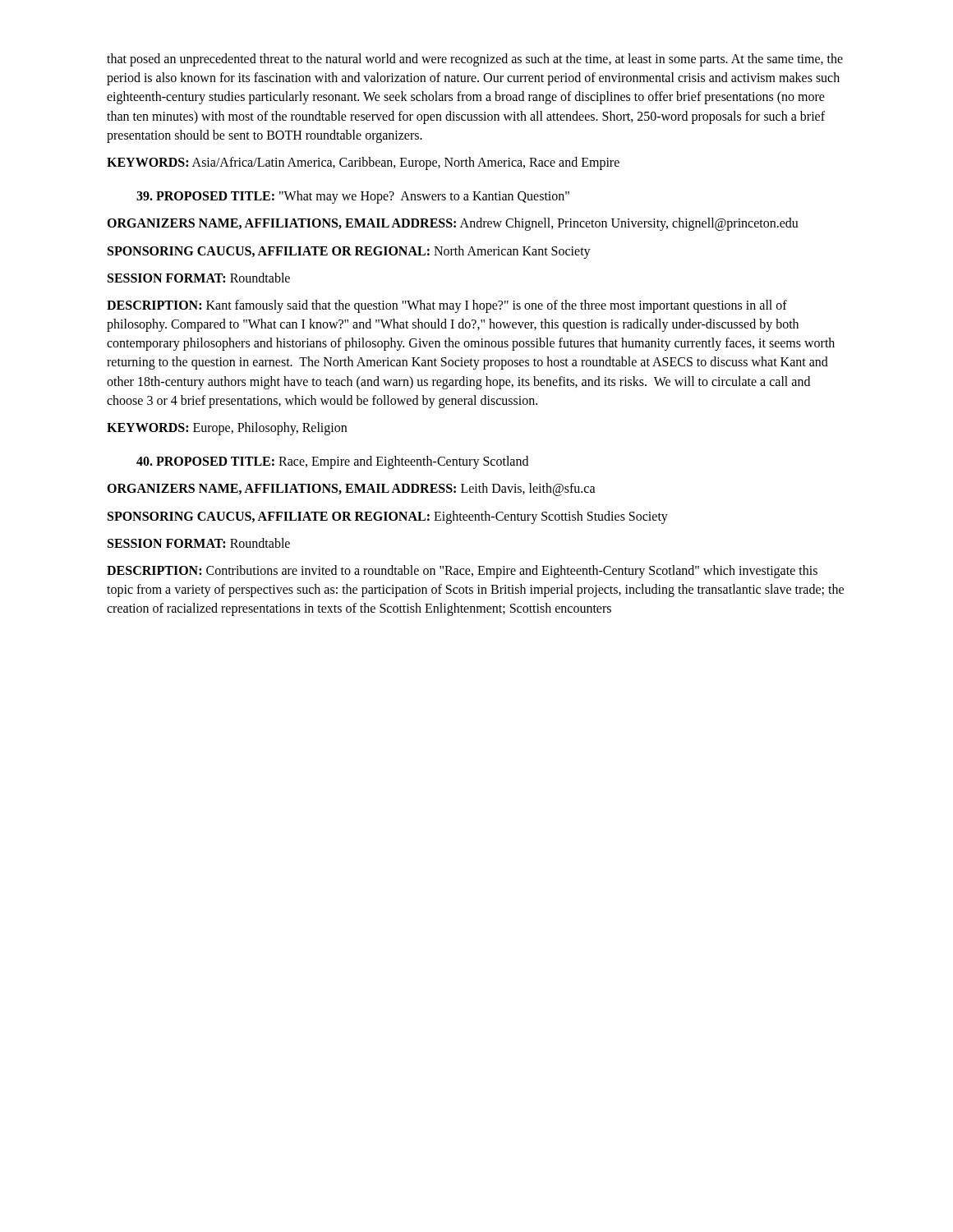Point to the region starting "KEYWORDS: Asia/Africa/Latin America, Caribbean, Europe, North"
The width and height of the screenshot is (953, 1232).
[x=476, y=162]
